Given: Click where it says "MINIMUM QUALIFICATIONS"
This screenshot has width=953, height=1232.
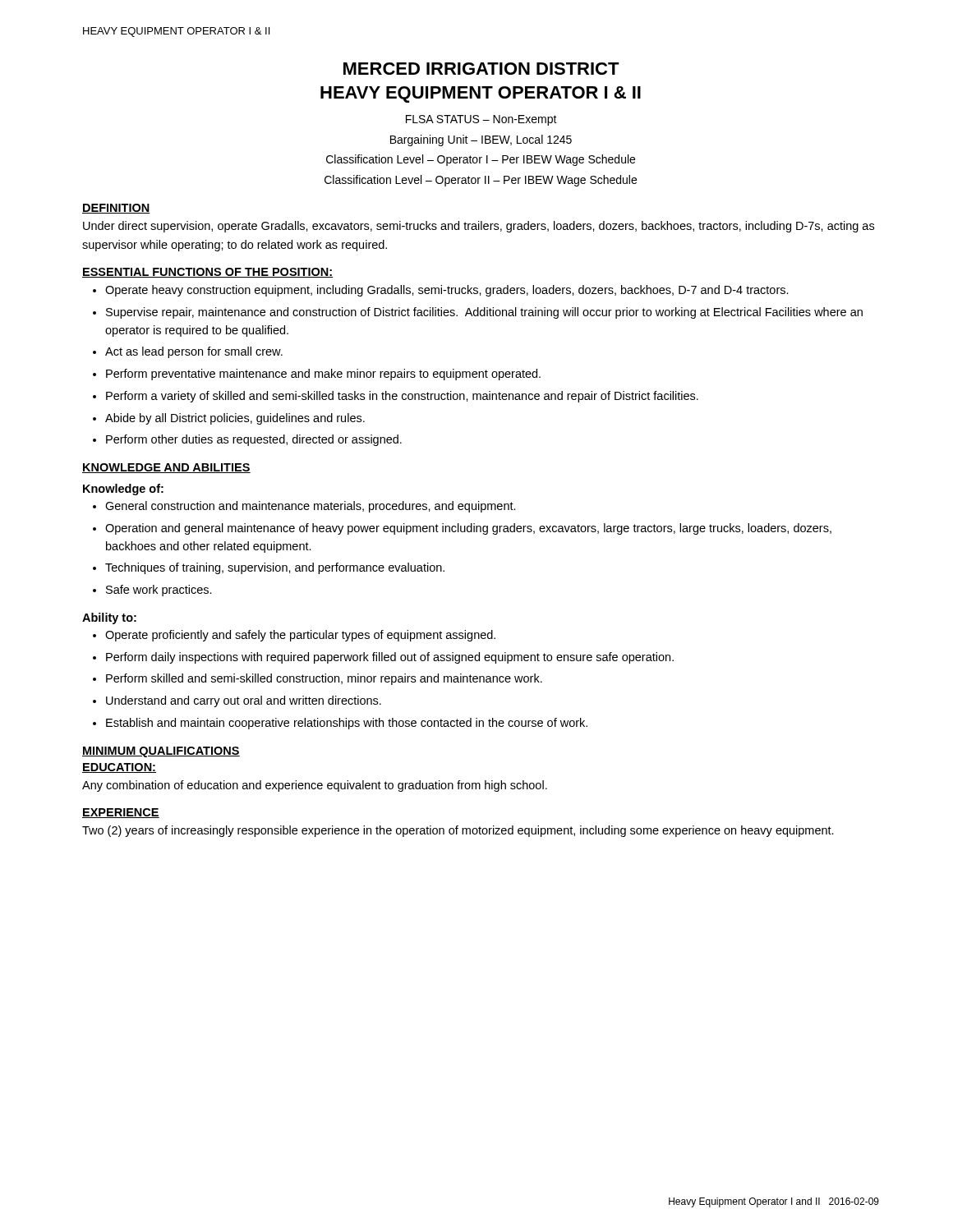Looking at the screenshot, I should 161,750.
